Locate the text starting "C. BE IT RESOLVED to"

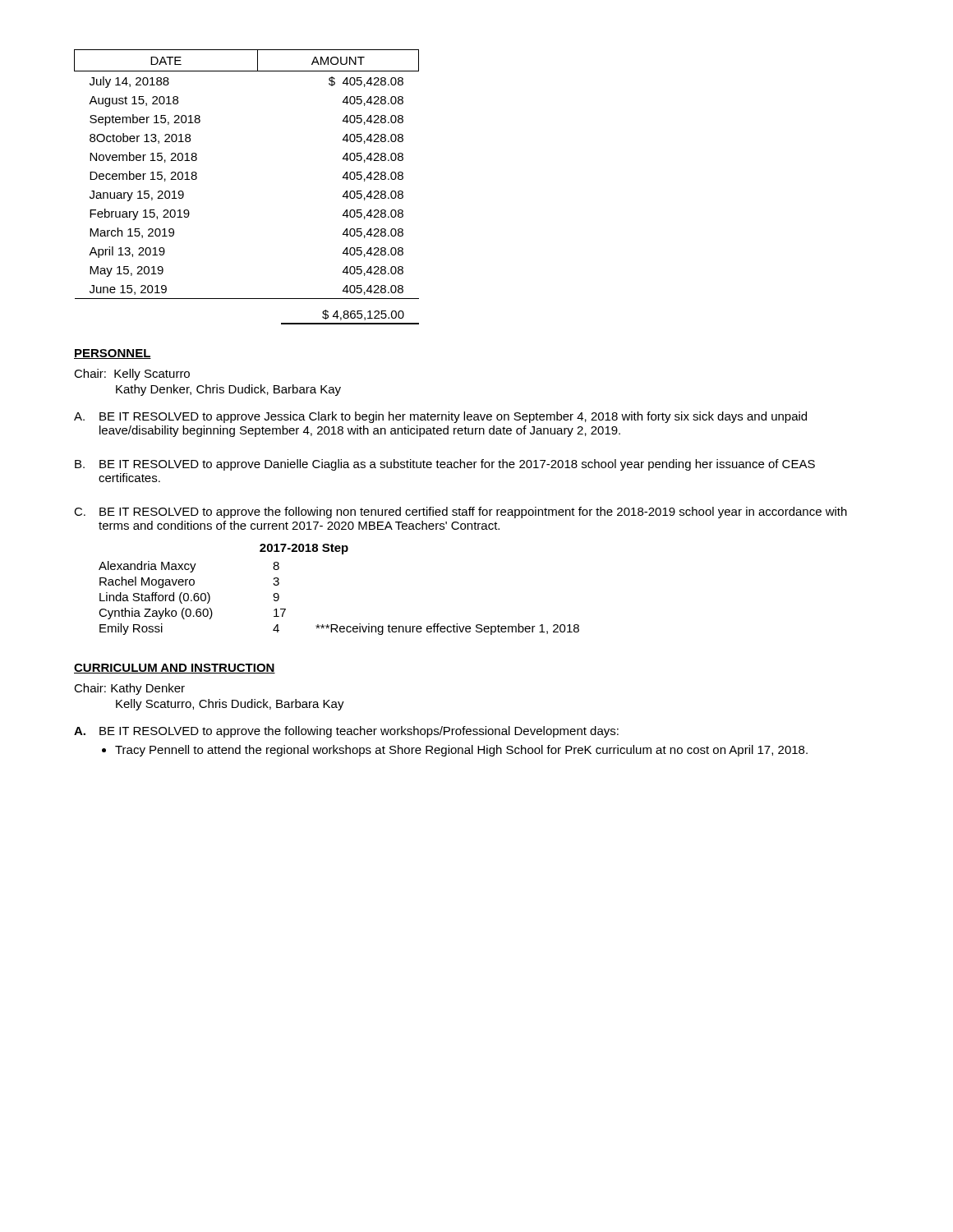(460, 513)
